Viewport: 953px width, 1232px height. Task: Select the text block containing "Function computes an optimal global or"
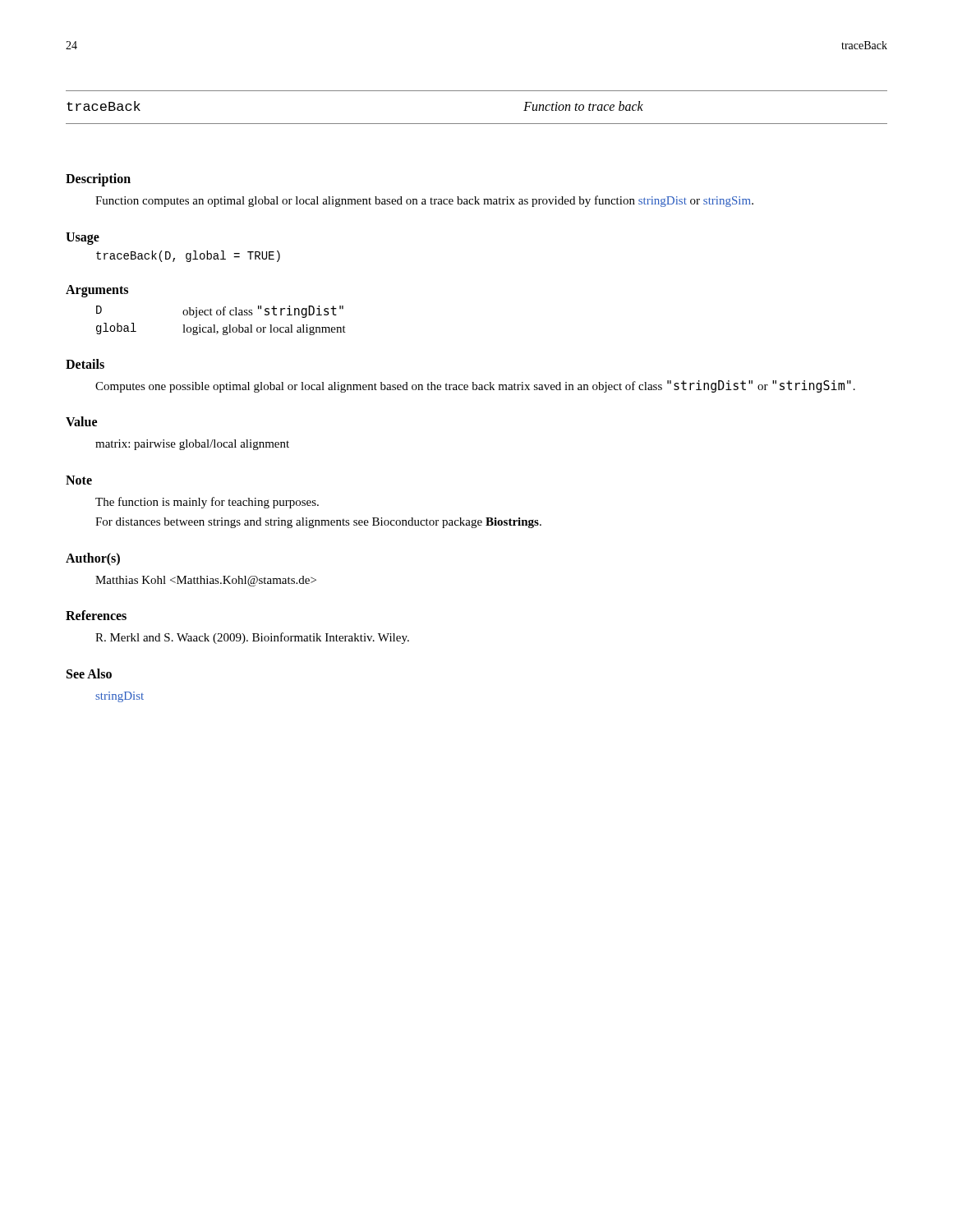tap(425, 200)
